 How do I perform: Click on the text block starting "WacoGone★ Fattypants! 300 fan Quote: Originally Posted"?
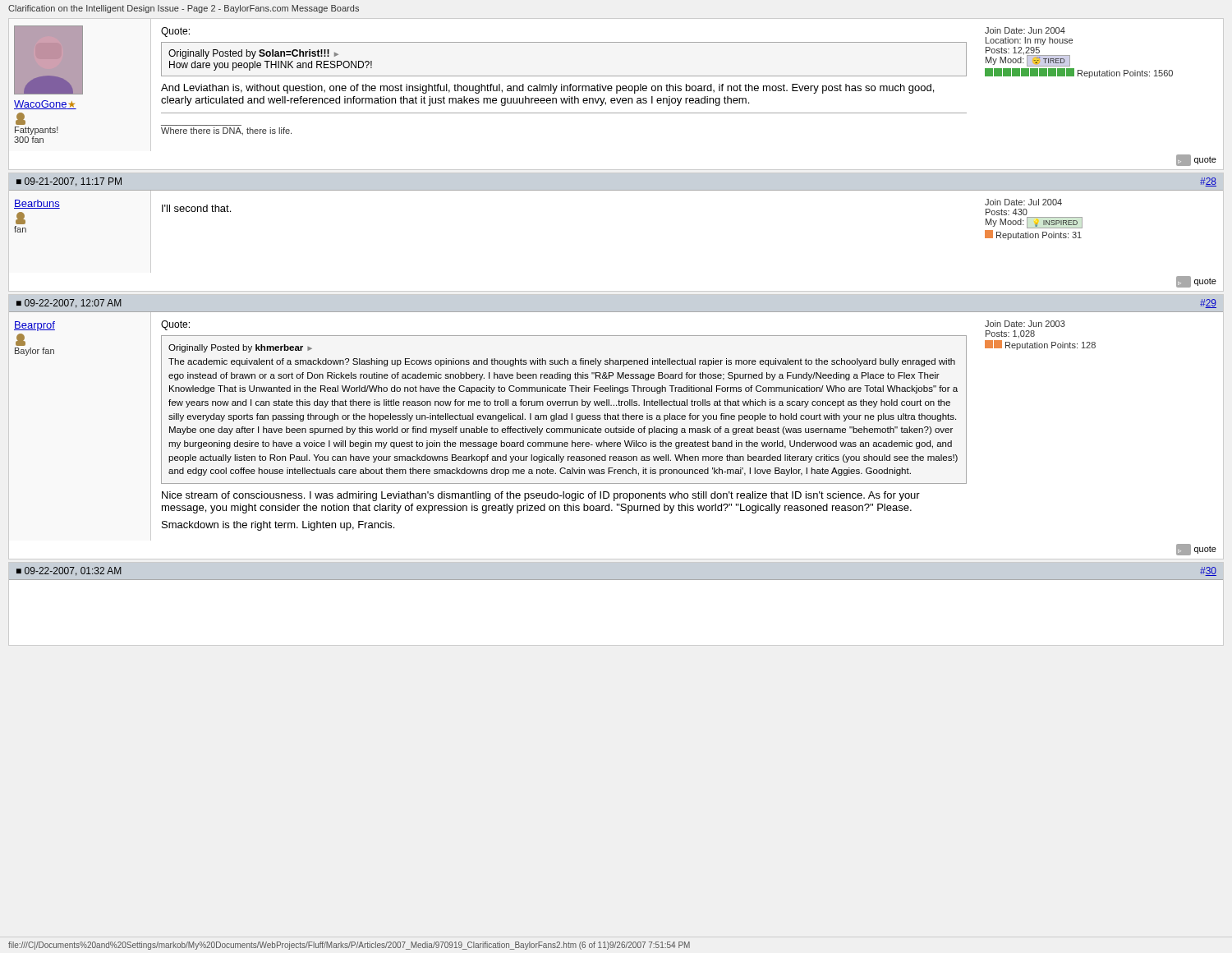(x=616, y=94)
